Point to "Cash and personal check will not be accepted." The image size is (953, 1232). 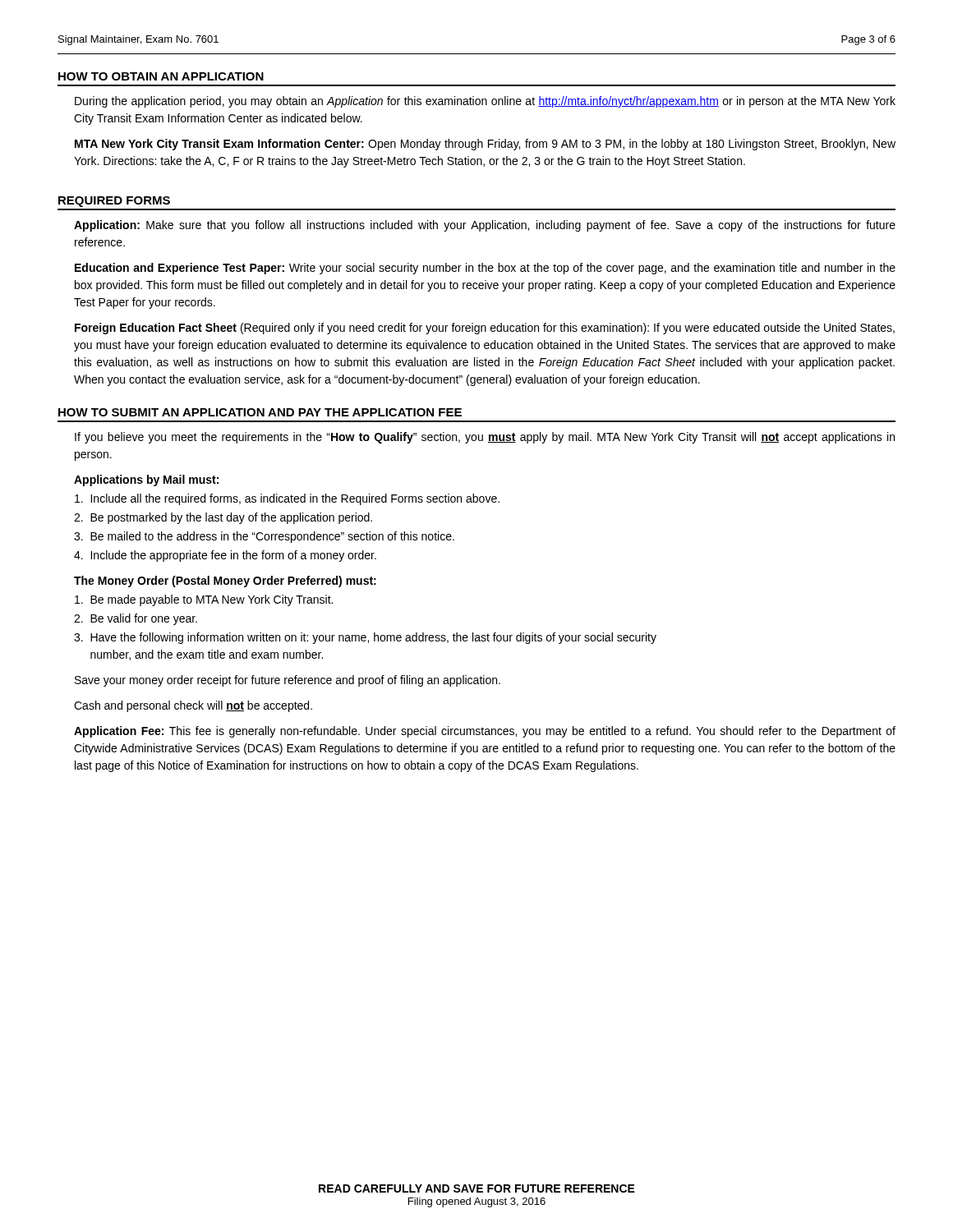point(194,706)
